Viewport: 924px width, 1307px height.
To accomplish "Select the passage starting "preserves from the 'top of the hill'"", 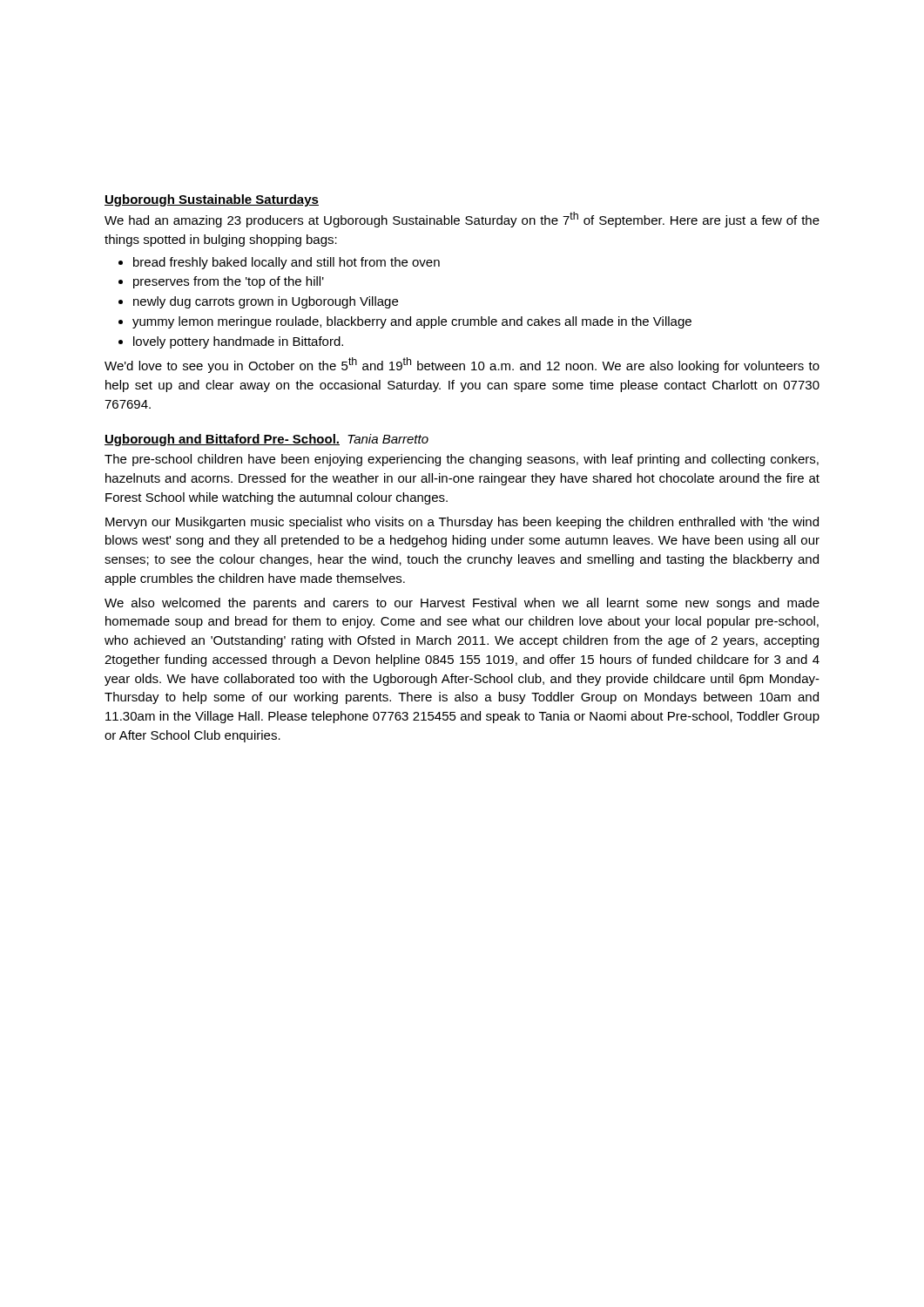I will point(228,281).
